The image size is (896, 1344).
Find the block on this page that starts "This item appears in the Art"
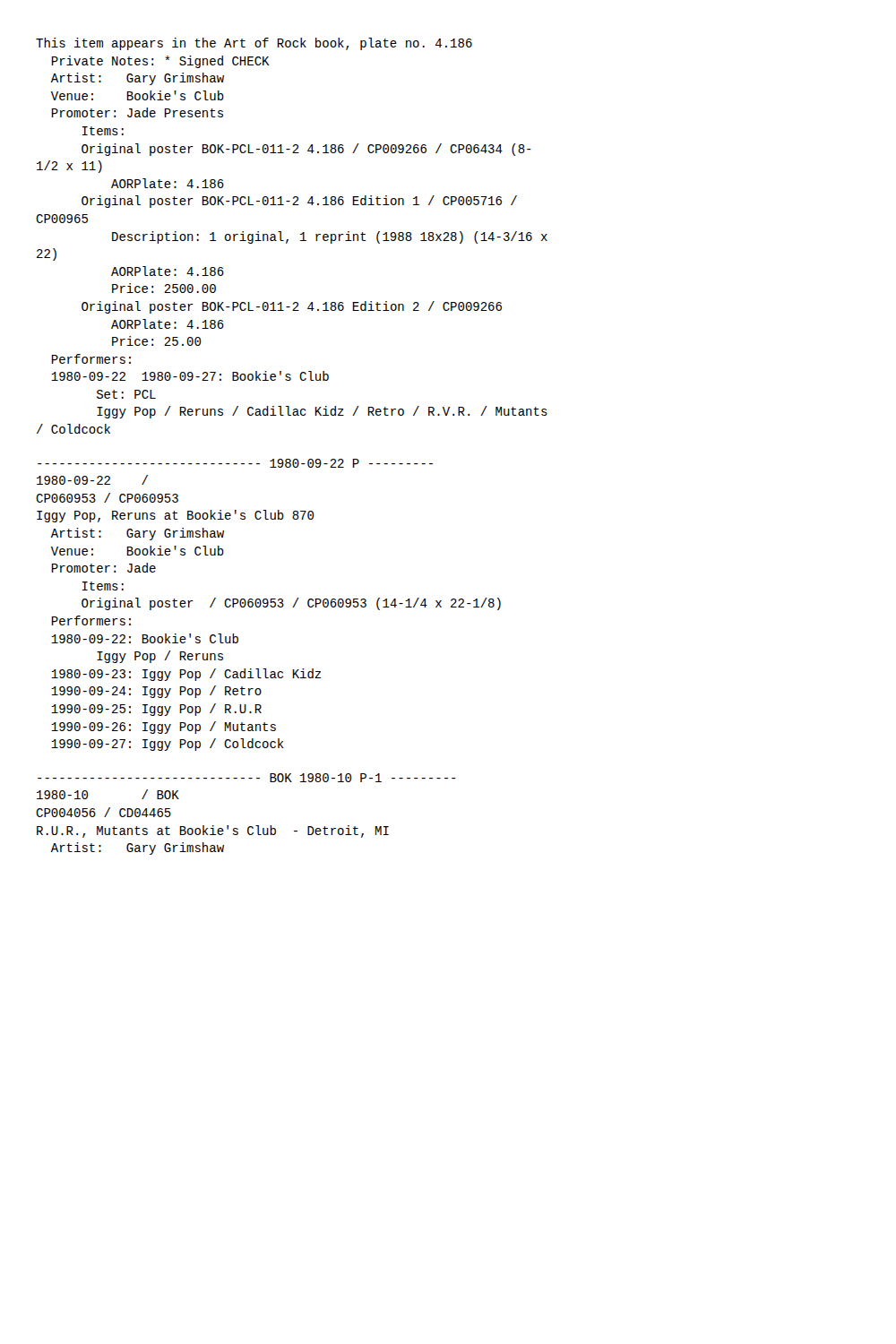448,238
